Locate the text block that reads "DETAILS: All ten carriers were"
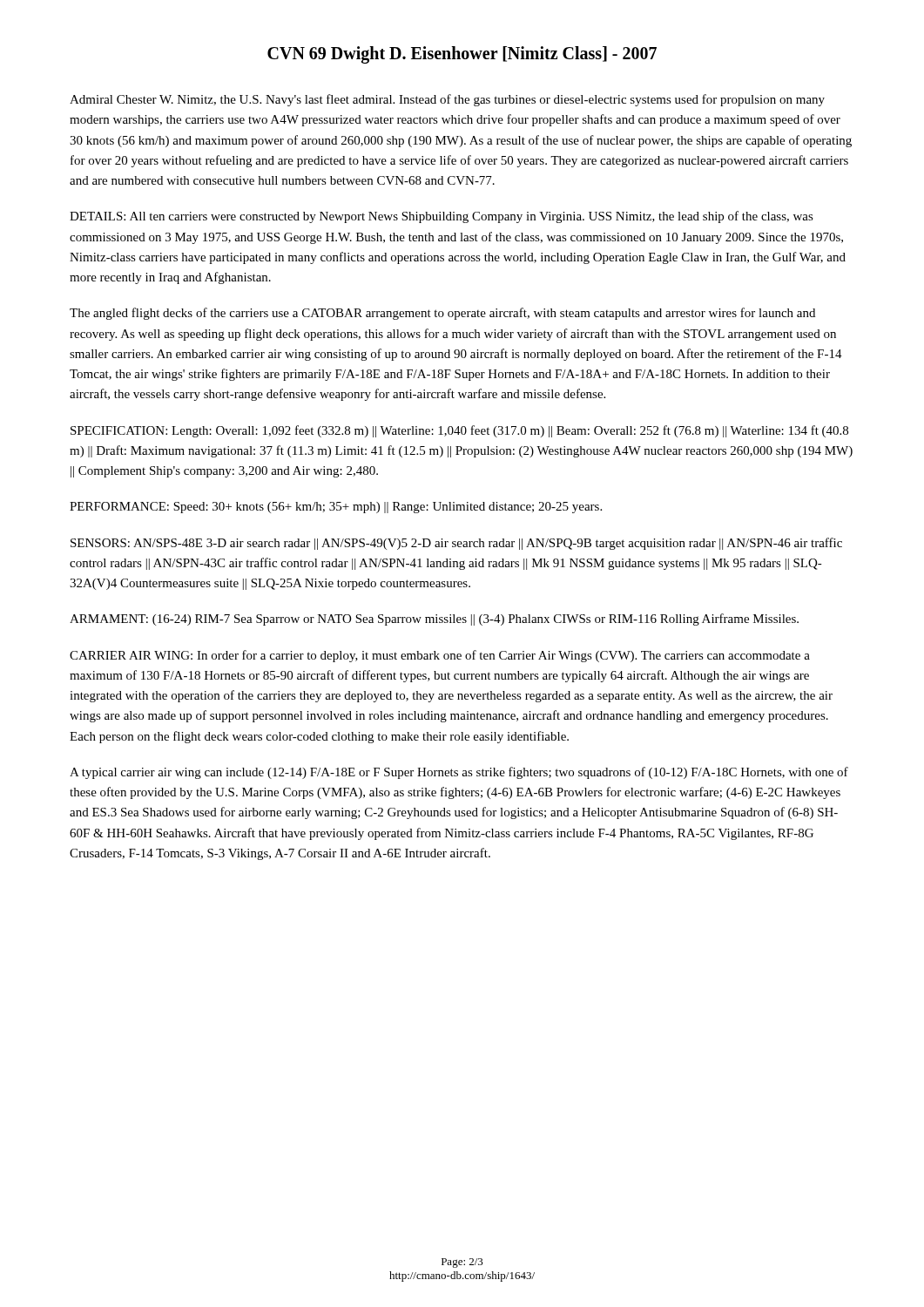The height and width of the screenshot is (1307, 924). (458, 247)
